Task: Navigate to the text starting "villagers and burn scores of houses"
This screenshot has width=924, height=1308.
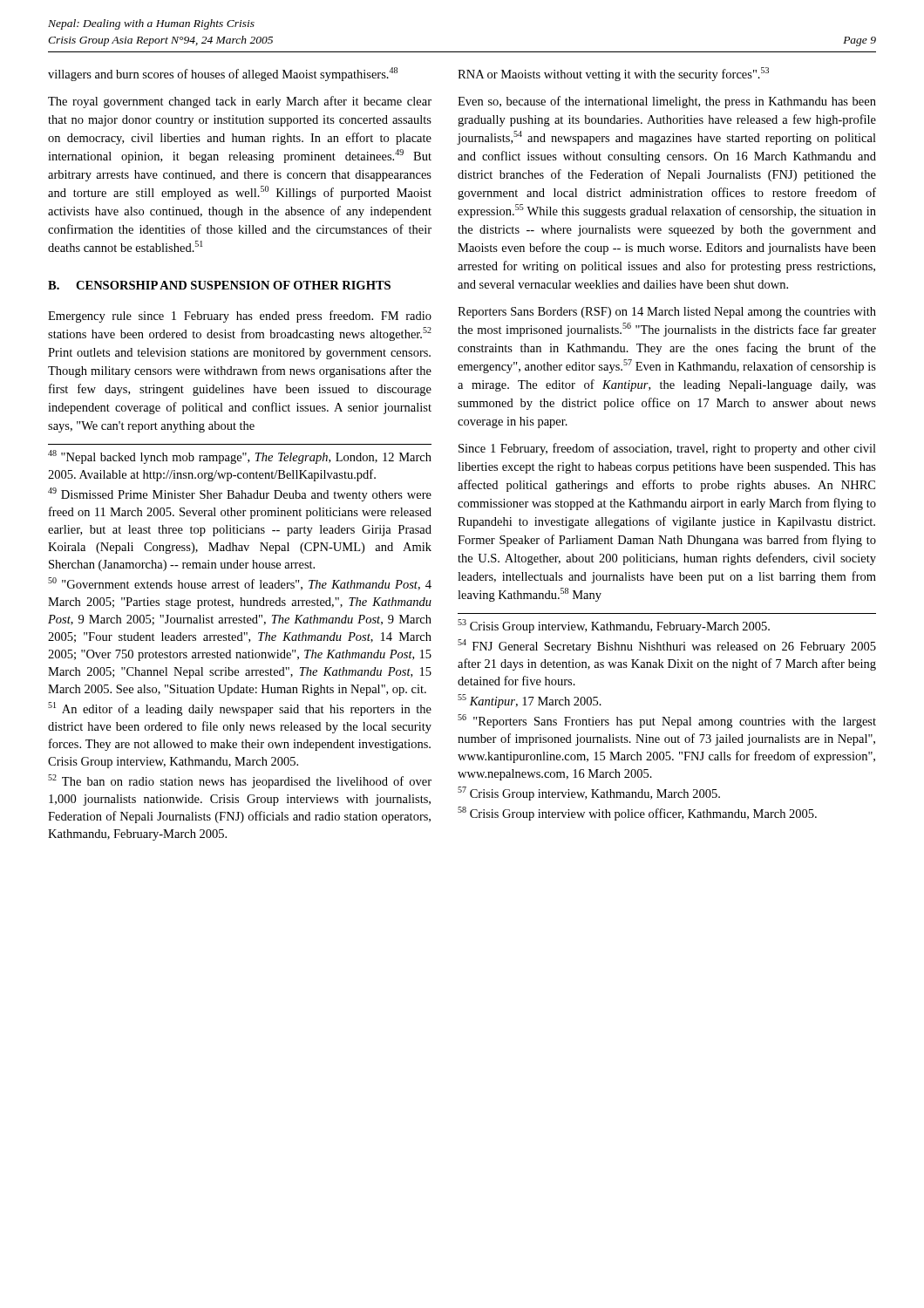Action: point(240,75)
